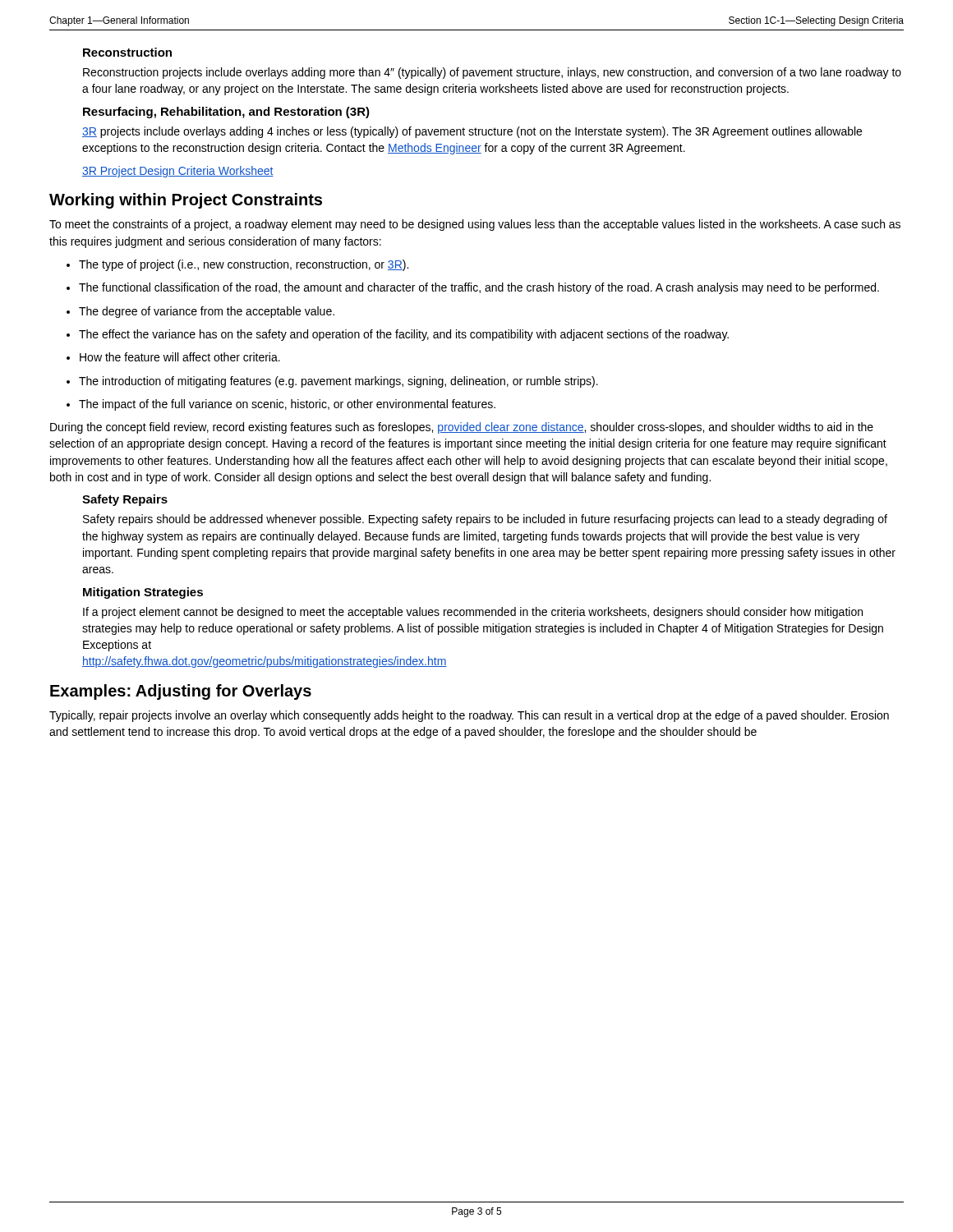This screenshot has width=953, height=1232.
Task: Find the block on this page that starts "The effect the variance"
Action: (x=476, y=334)
